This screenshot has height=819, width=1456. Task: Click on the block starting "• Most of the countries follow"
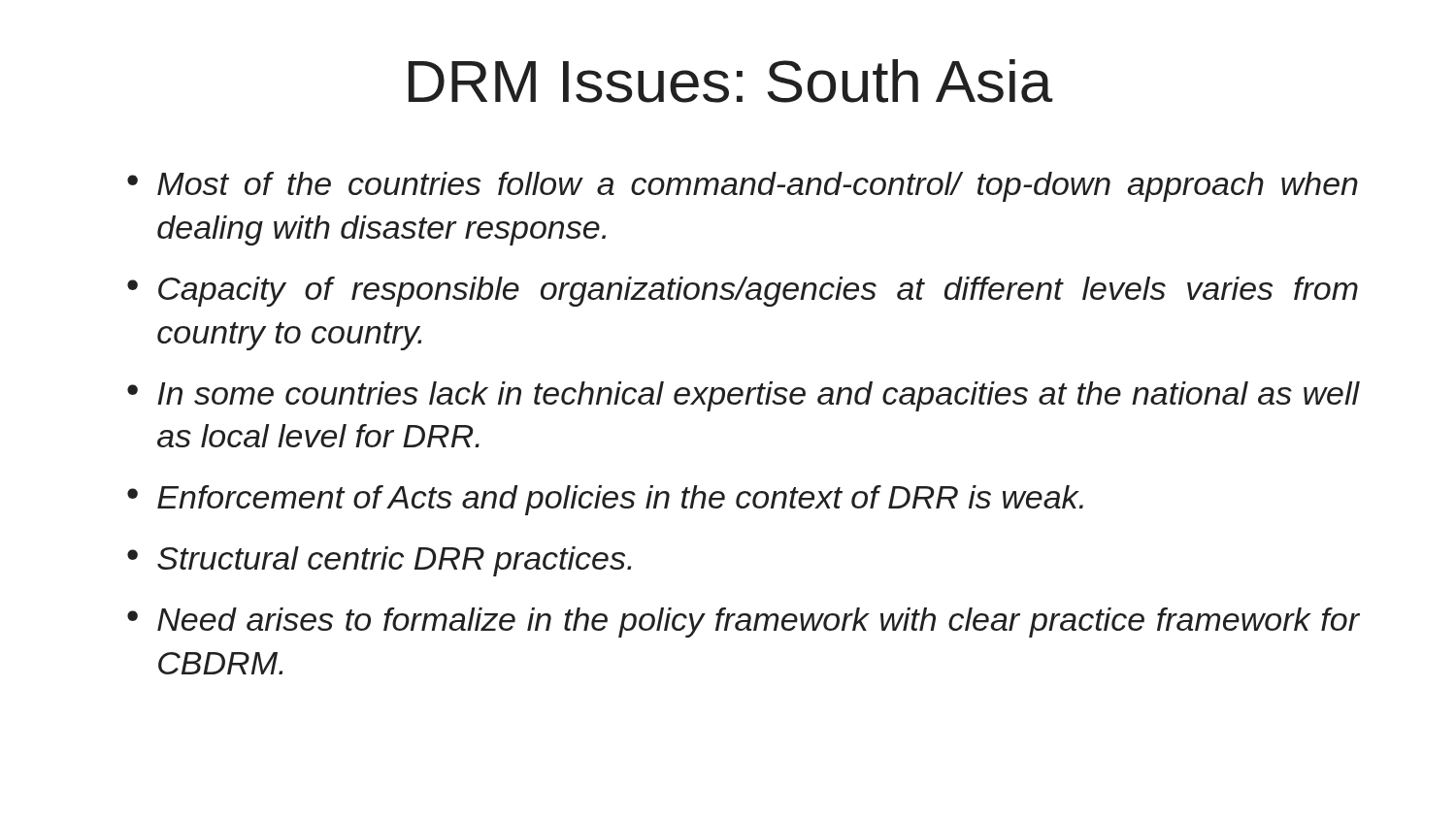743,206
